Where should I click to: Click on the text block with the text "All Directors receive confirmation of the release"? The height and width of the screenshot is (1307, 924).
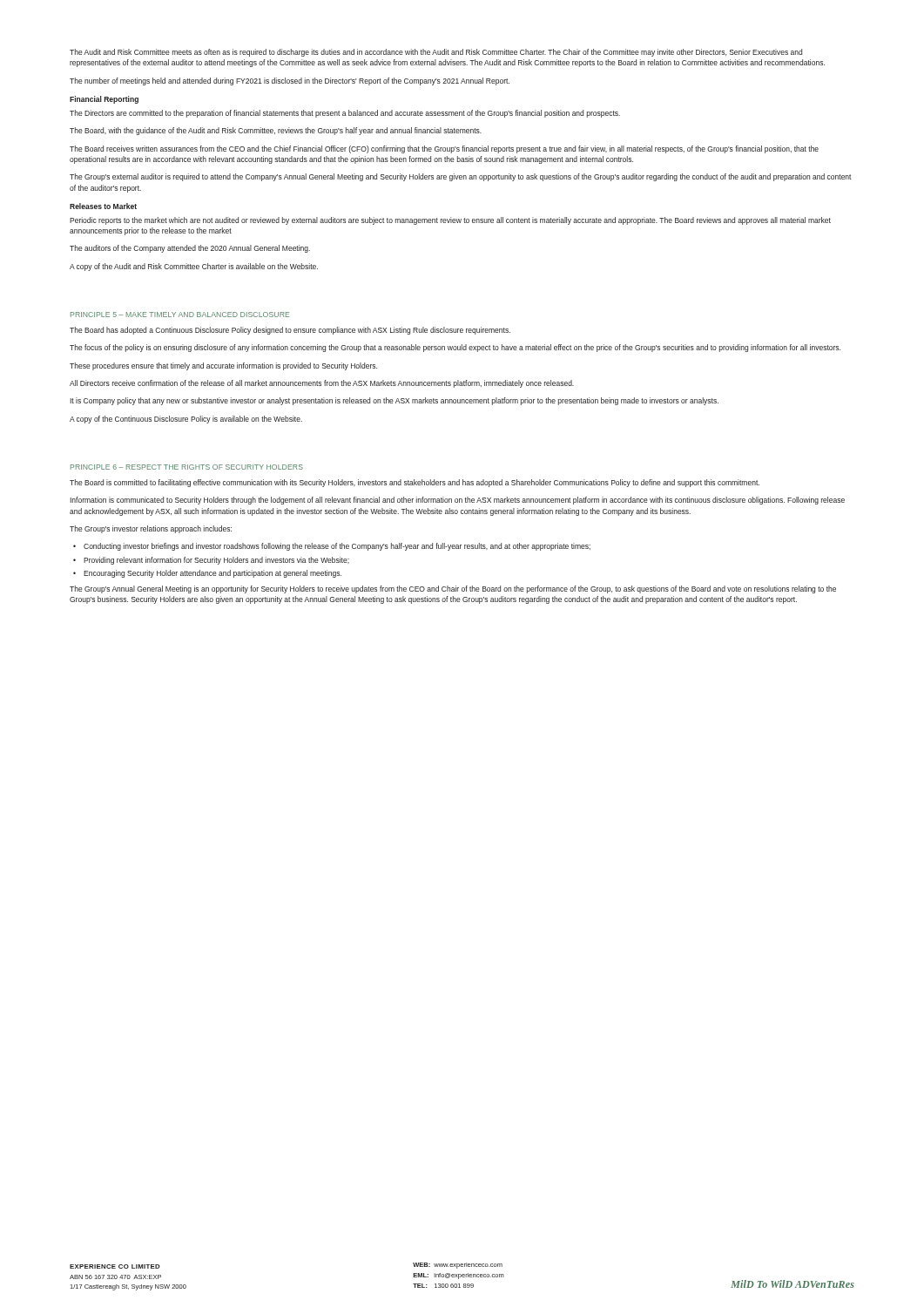[x=322, y=383]
